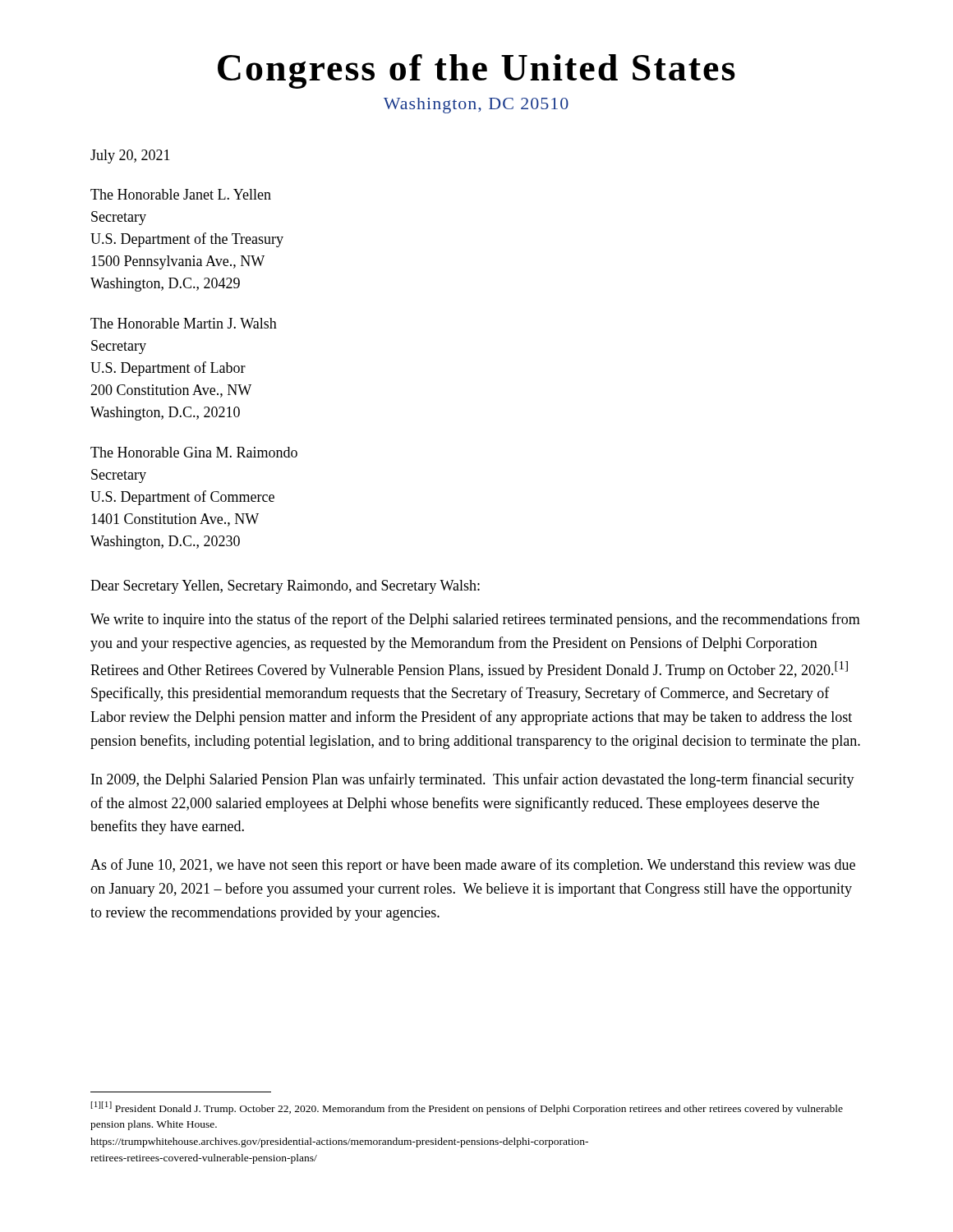
Task: Click on the text starting "[1][1] President Donald J."
Action: [x=467, y=1131]
